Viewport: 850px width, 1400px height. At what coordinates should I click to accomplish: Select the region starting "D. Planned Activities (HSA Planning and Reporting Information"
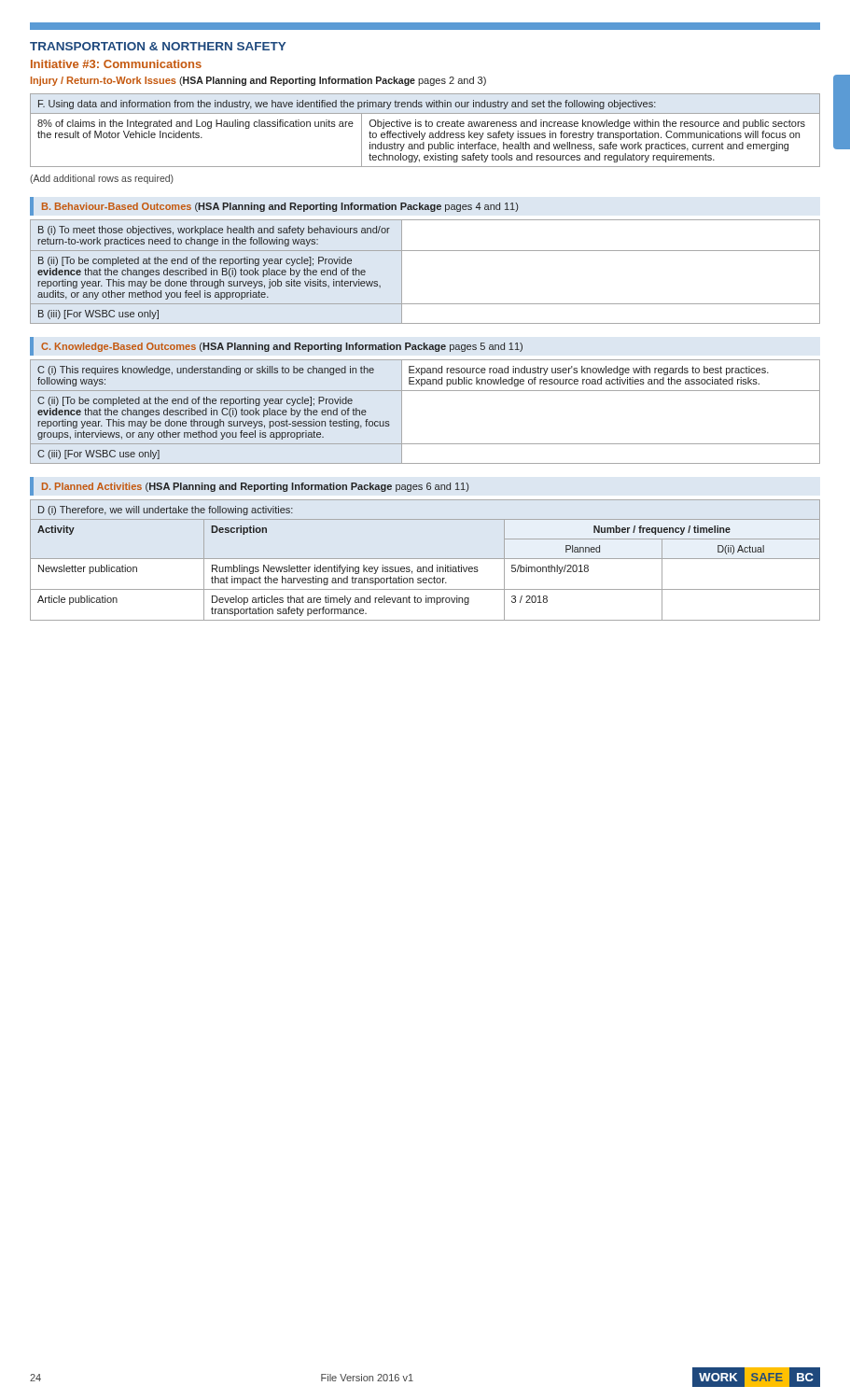click(x=255, y=486)
